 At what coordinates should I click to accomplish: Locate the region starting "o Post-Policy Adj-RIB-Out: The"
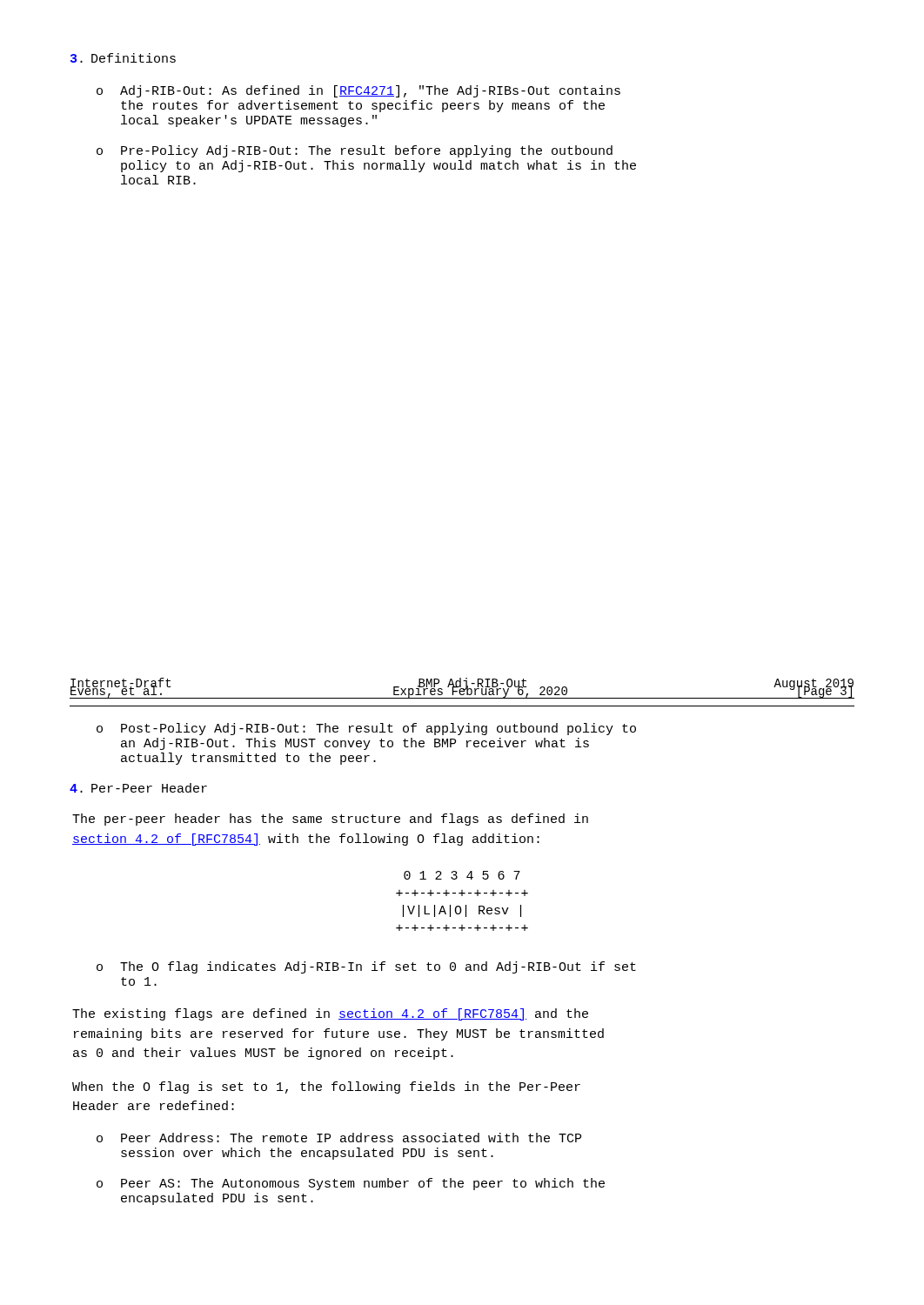[x=475, y=744]
